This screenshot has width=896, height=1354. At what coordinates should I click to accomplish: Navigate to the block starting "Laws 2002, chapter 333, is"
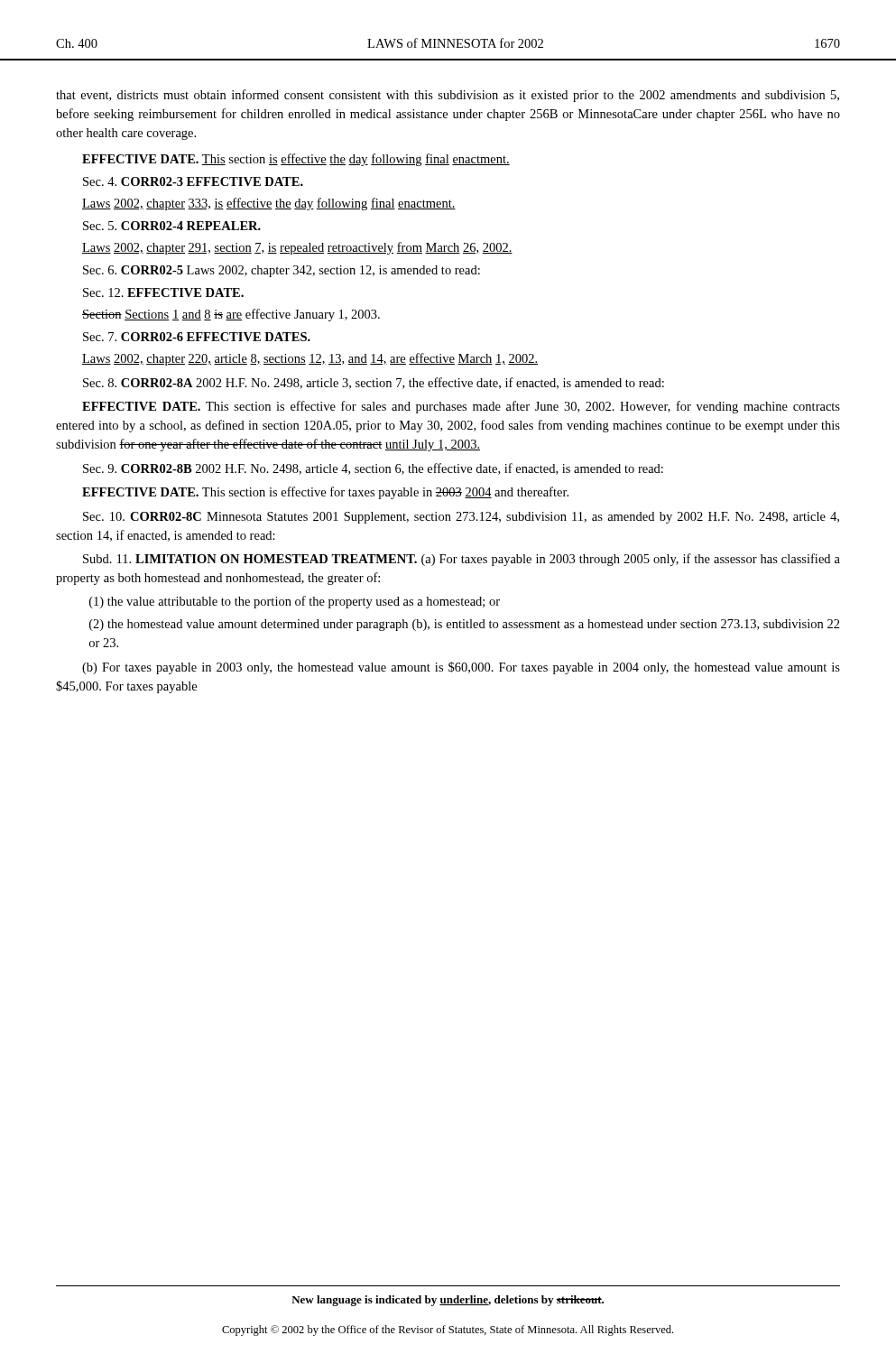coord(448,204)
